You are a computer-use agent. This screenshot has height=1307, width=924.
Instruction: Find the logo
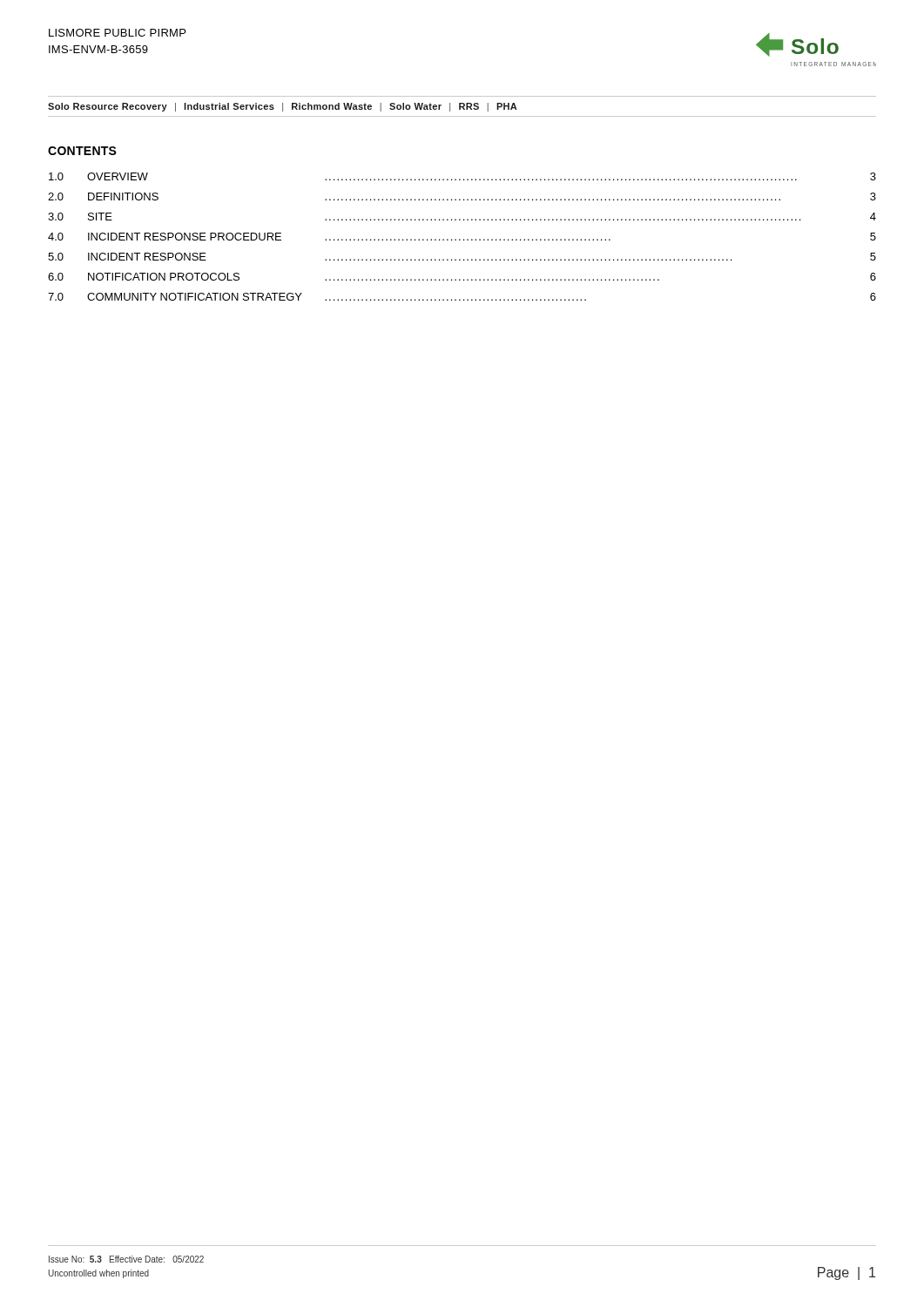click(815, 52)
